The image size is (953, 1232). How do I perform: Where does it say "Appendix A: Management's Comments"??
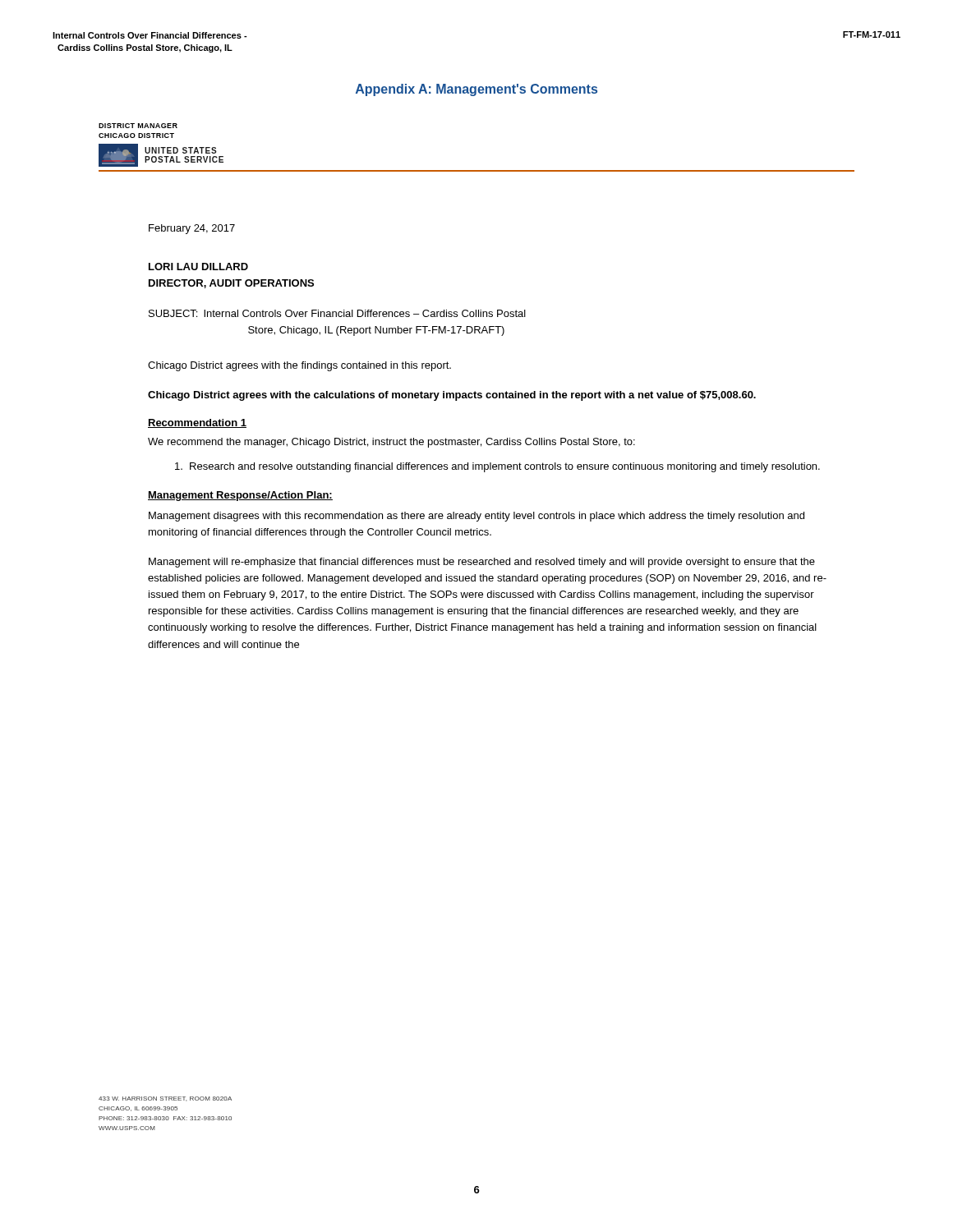pyautogui.click(x=476, y=89)
